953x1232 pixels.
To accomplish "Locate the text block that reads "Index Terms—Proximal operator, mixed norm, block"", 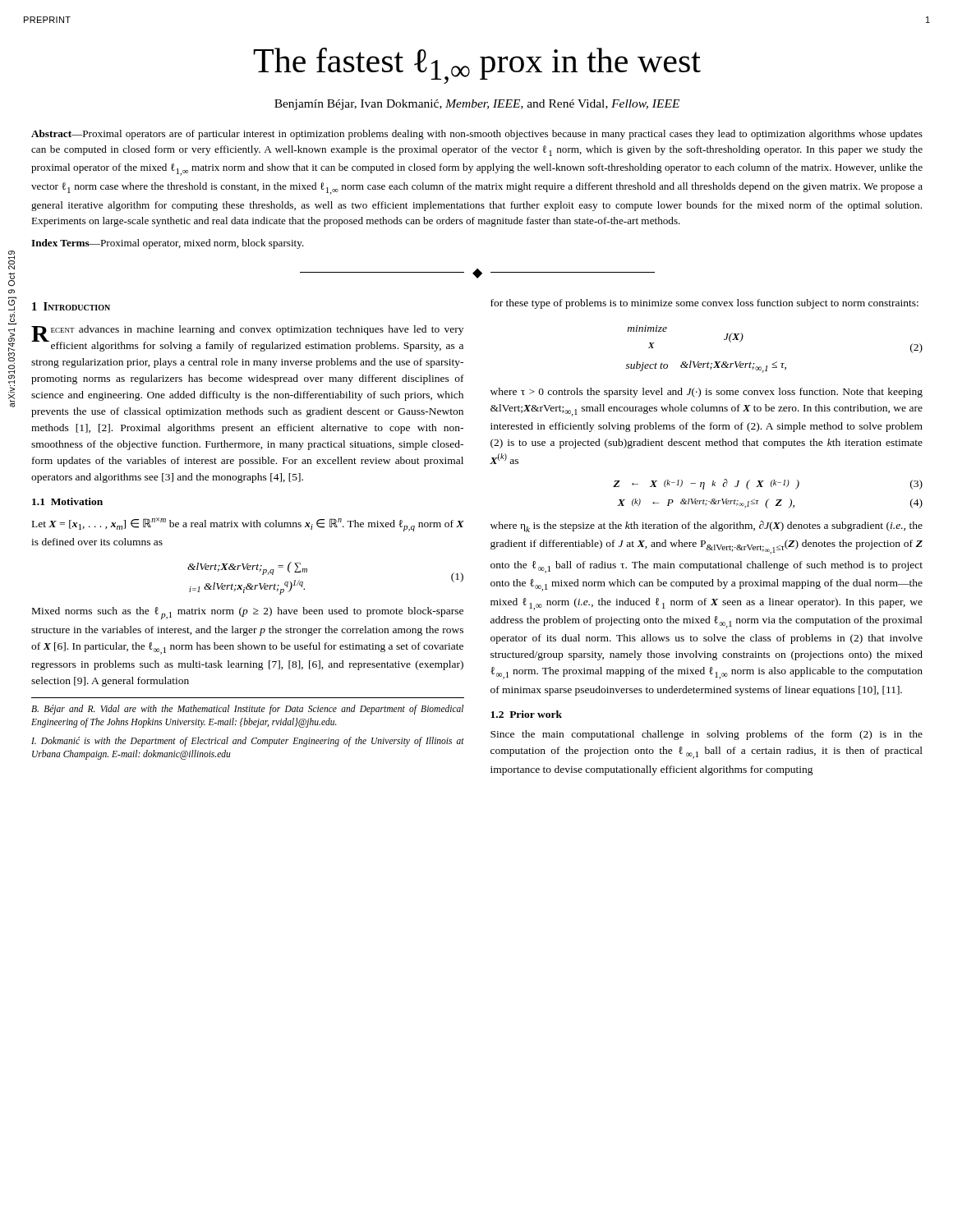I will point(168,243).
